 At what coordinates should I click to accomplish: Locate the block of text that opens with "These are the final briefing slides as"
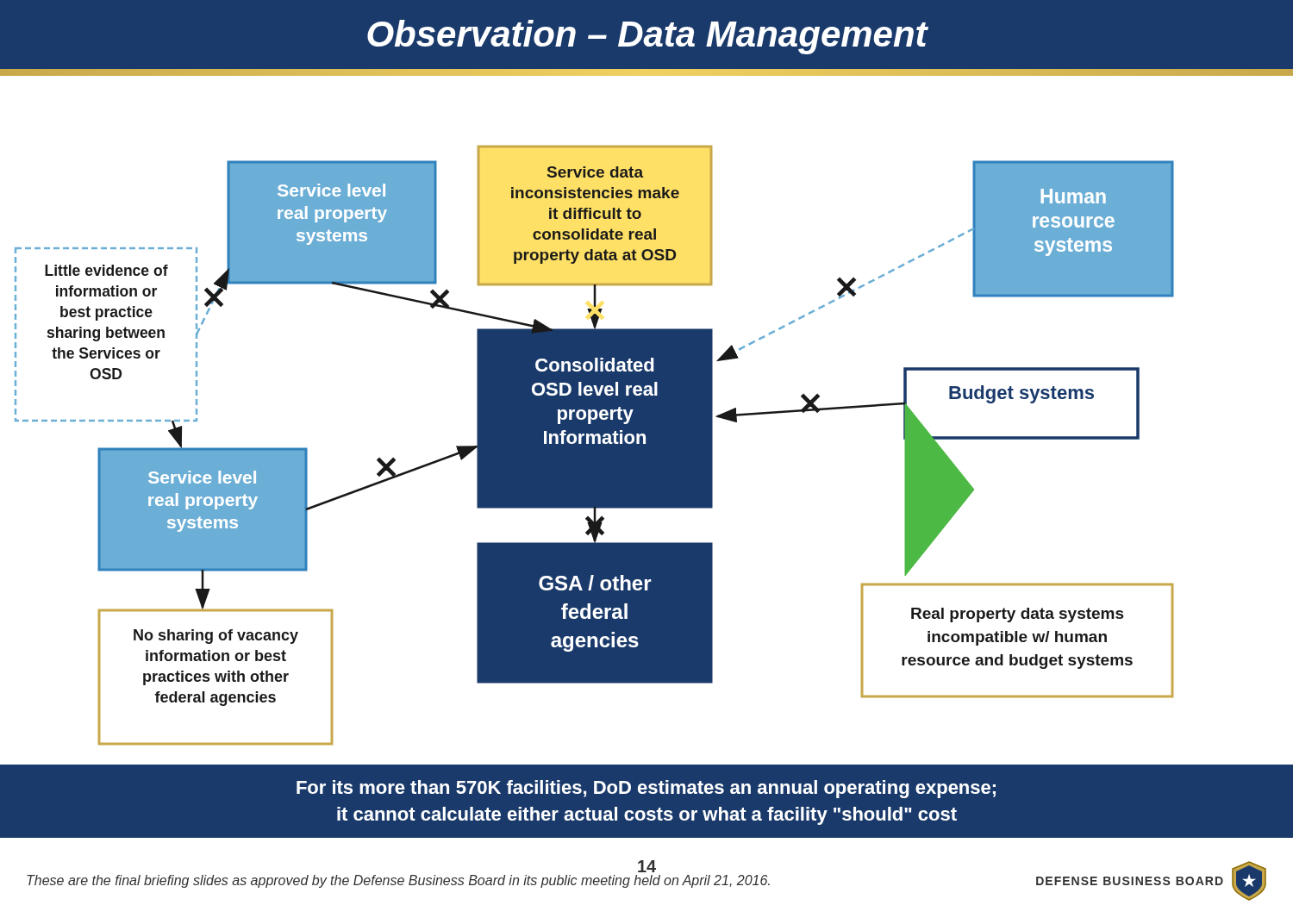pyautogui.click(x=399, y=880)
